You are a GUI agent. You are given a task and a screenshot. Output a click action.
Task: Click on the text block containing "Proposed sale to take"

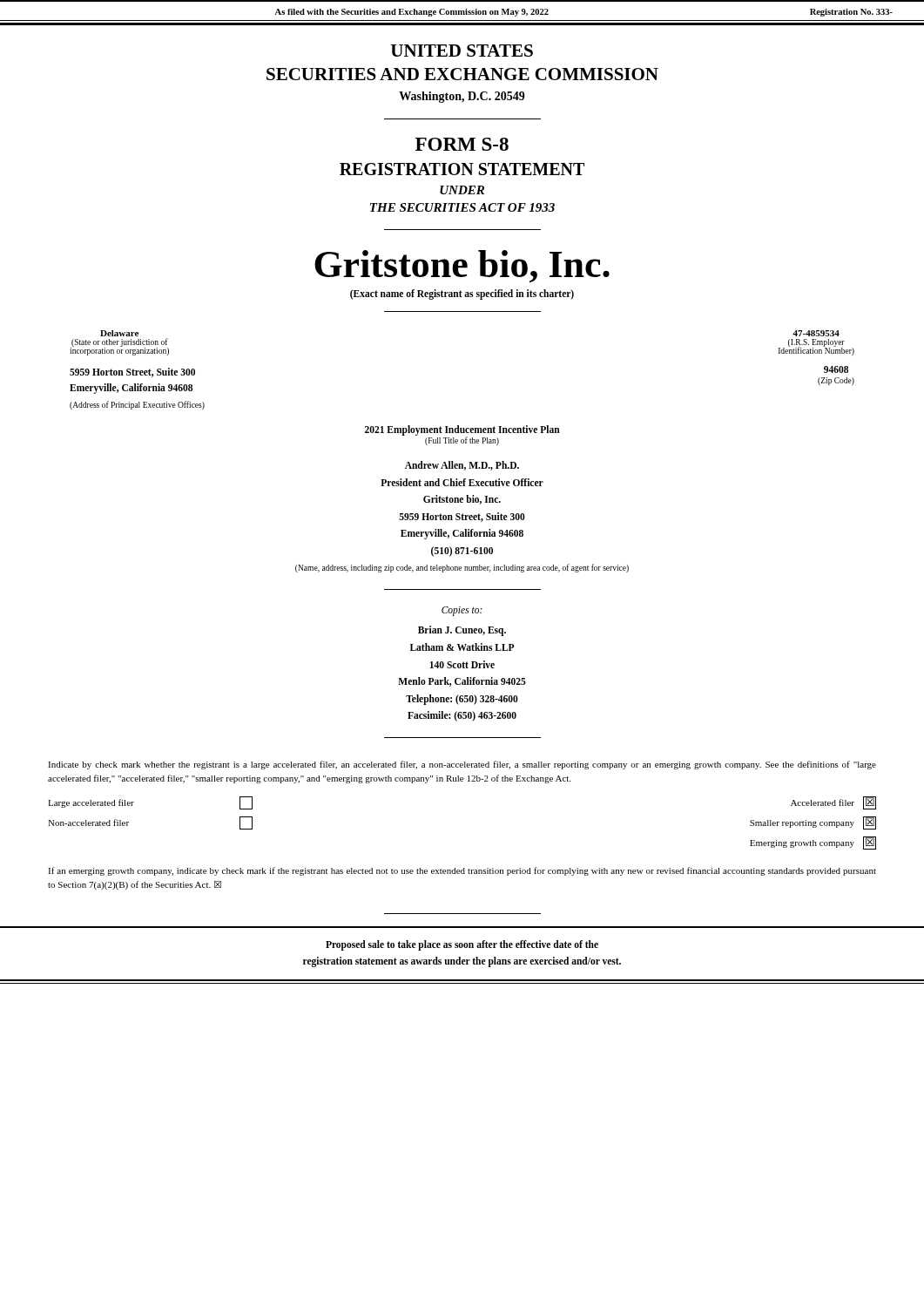point(462,953)
